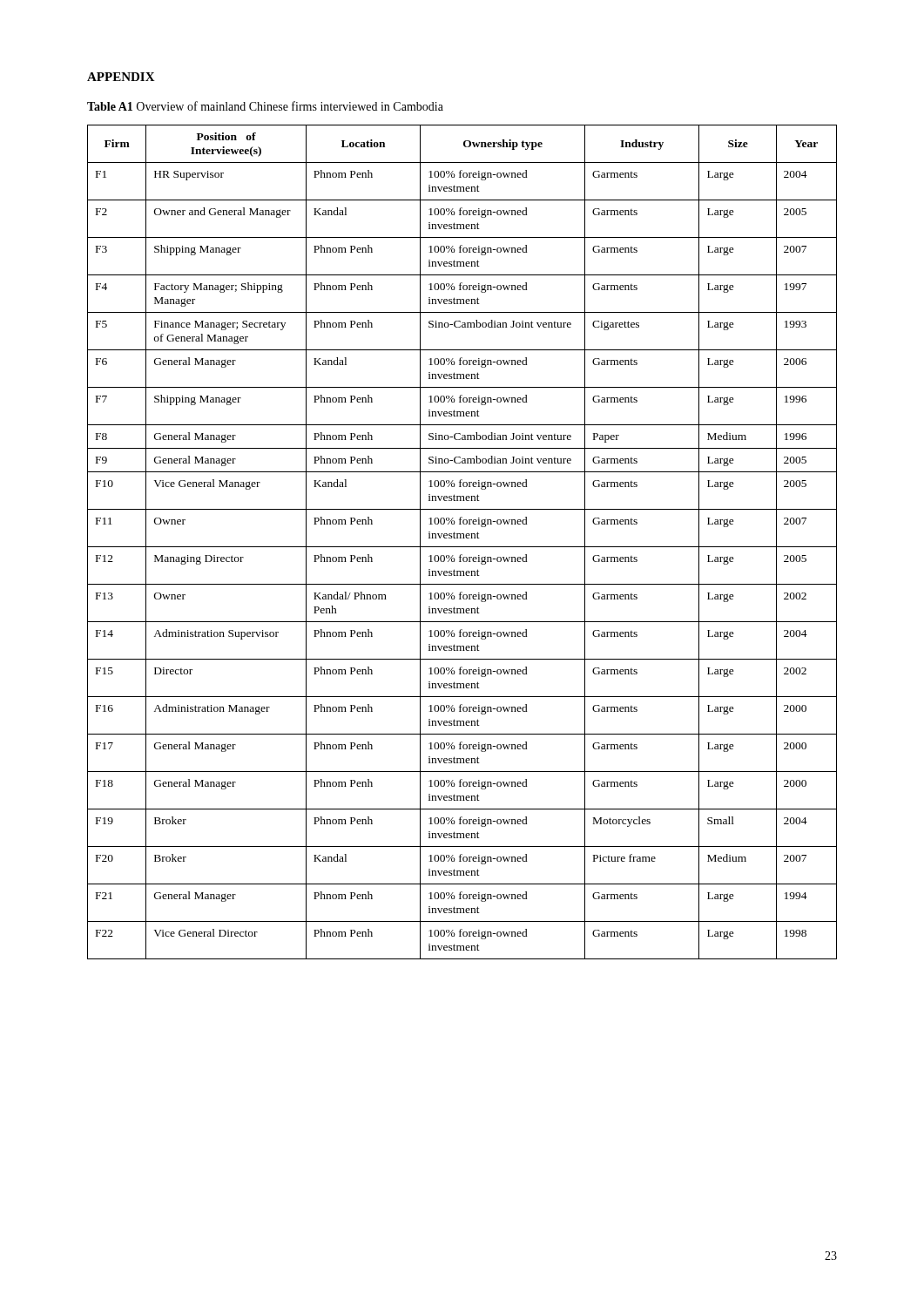Viewport: 924px width, 1307px height.
Task: Find the passage starting "Table A1 Overview of mainland"
Action: point(265,107)
